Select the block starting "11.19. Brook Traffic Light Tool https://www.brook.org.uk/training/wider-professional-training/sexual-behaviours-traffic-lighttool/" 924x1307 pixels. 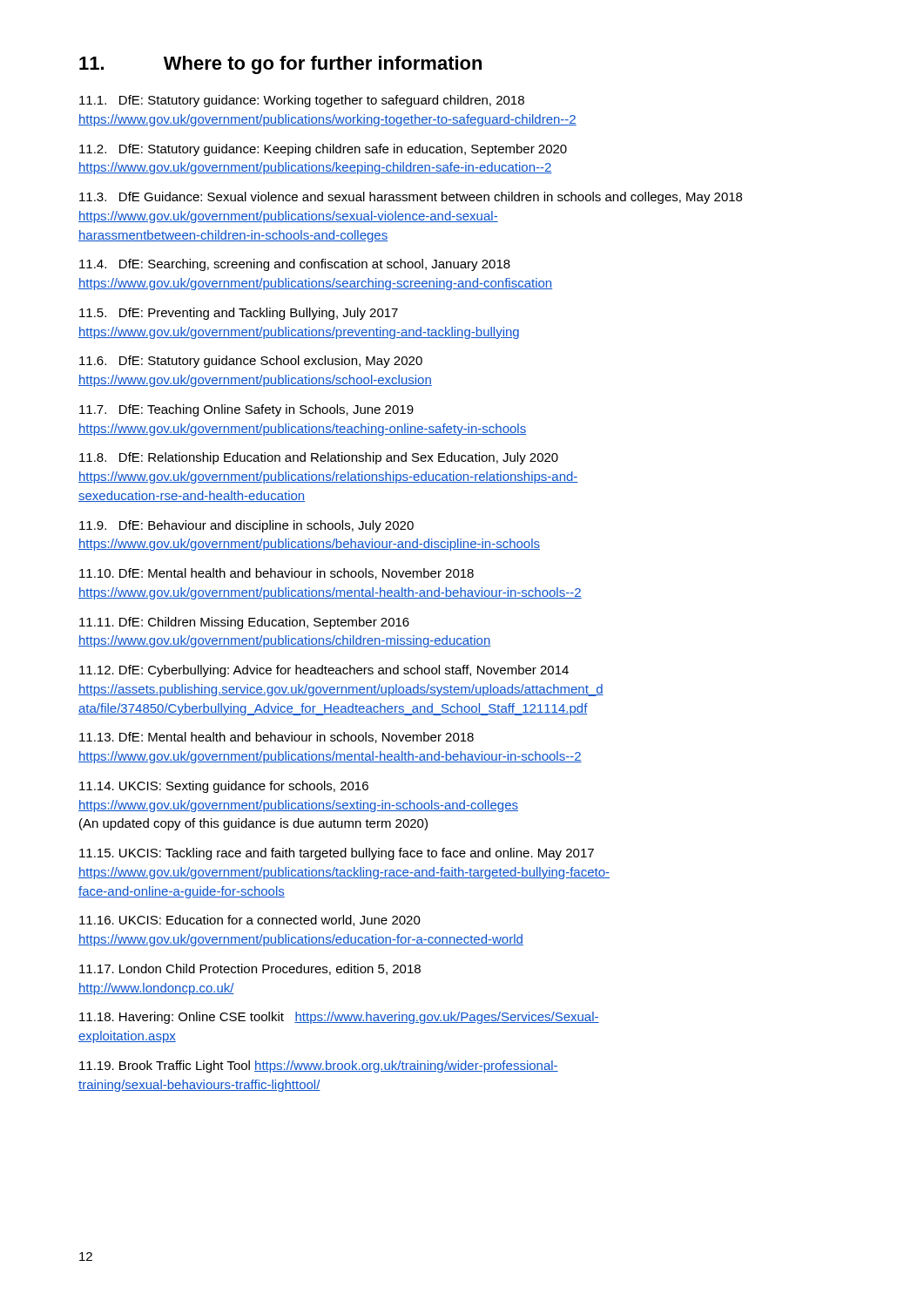(462, 1075)
